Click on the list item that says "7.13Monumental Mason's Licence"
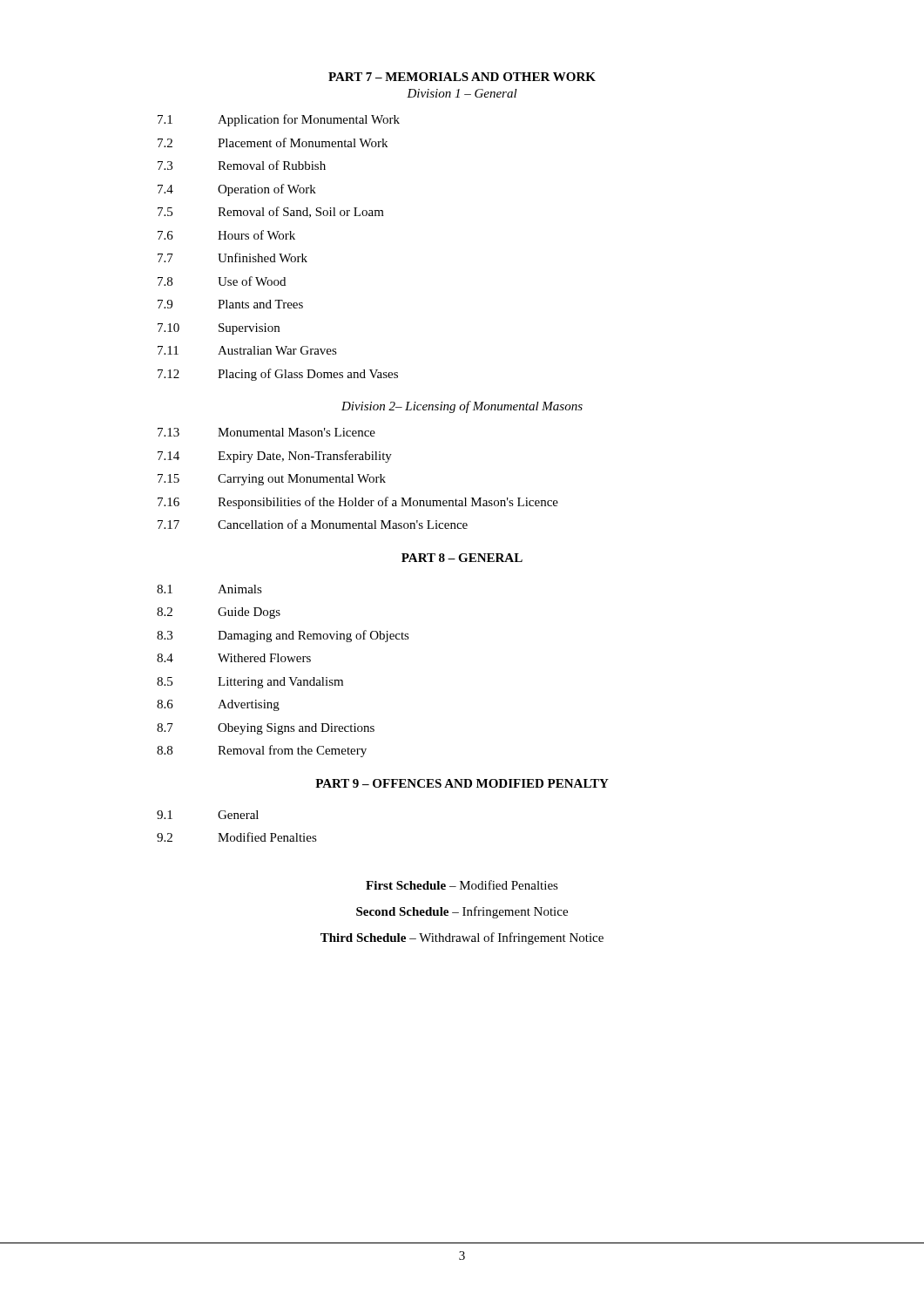The image size is (924, 1307). pyautogui.click(x=266, y=432)
